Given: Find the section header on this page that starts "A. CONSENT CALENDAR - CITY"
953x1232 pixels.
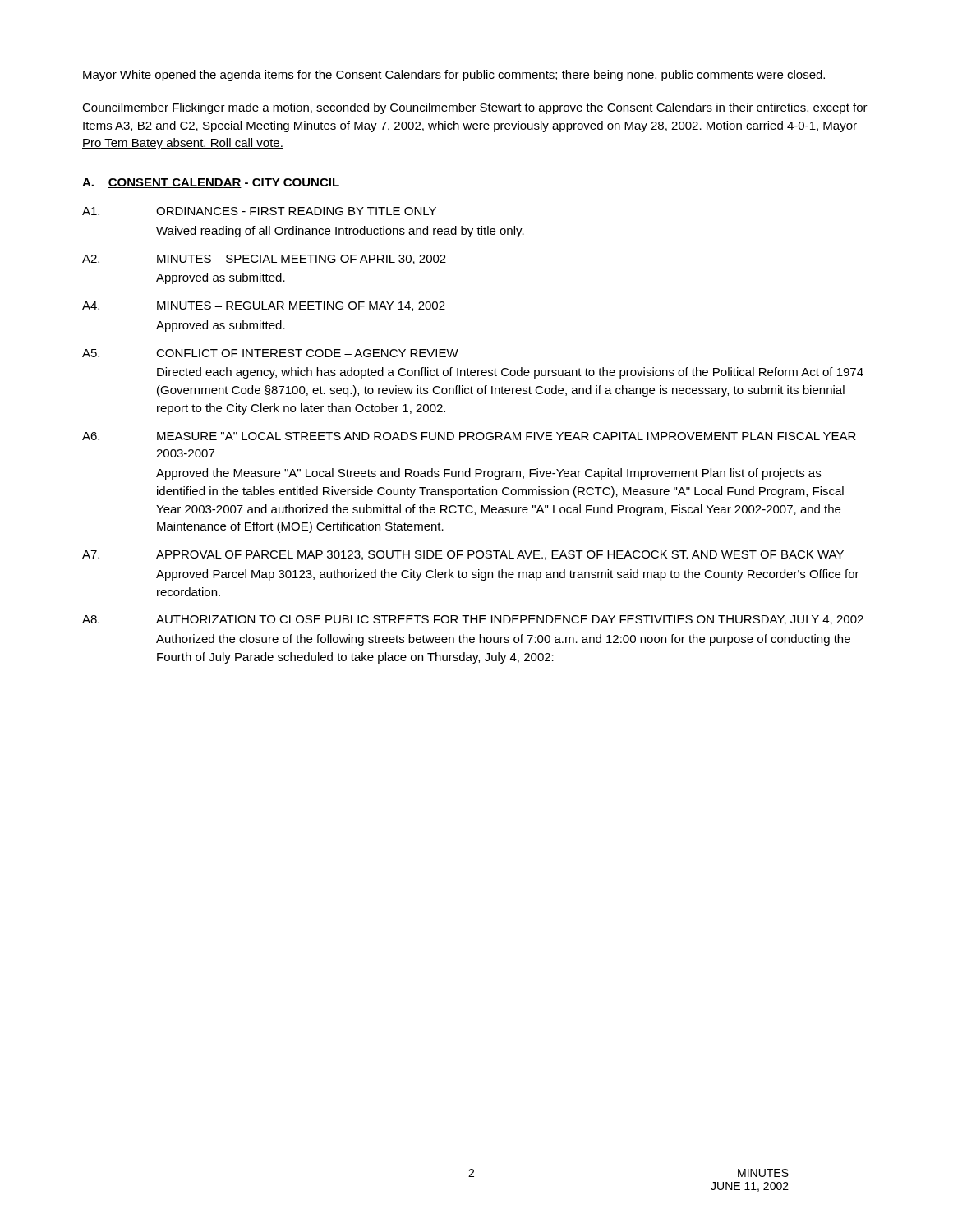Looking at the screenshot, I should coord(211,182).
